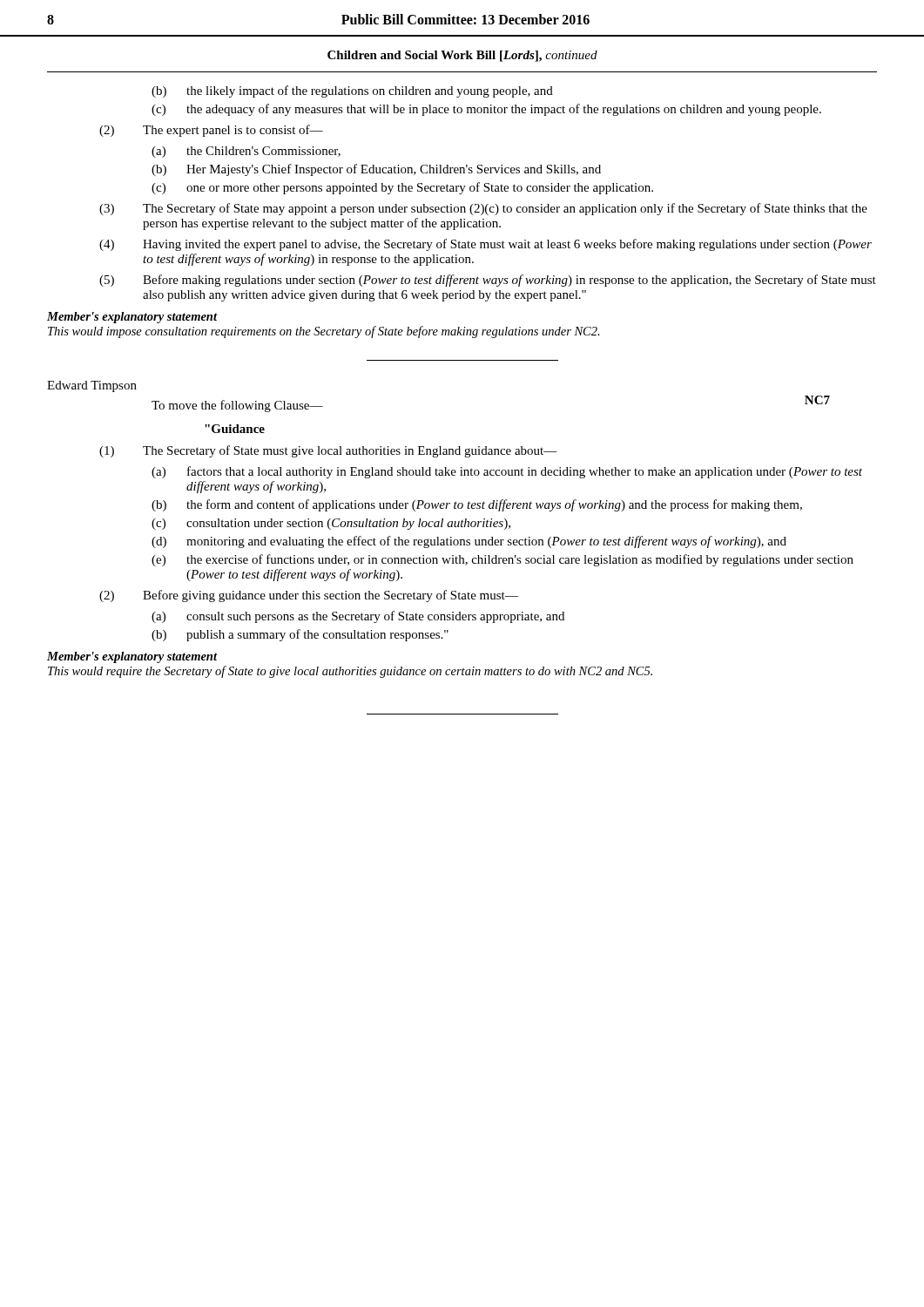Screen dimensions: 1307x924
Task: Navigate to the block starting "To move the following Clause—"
Action: click(237, 405)
